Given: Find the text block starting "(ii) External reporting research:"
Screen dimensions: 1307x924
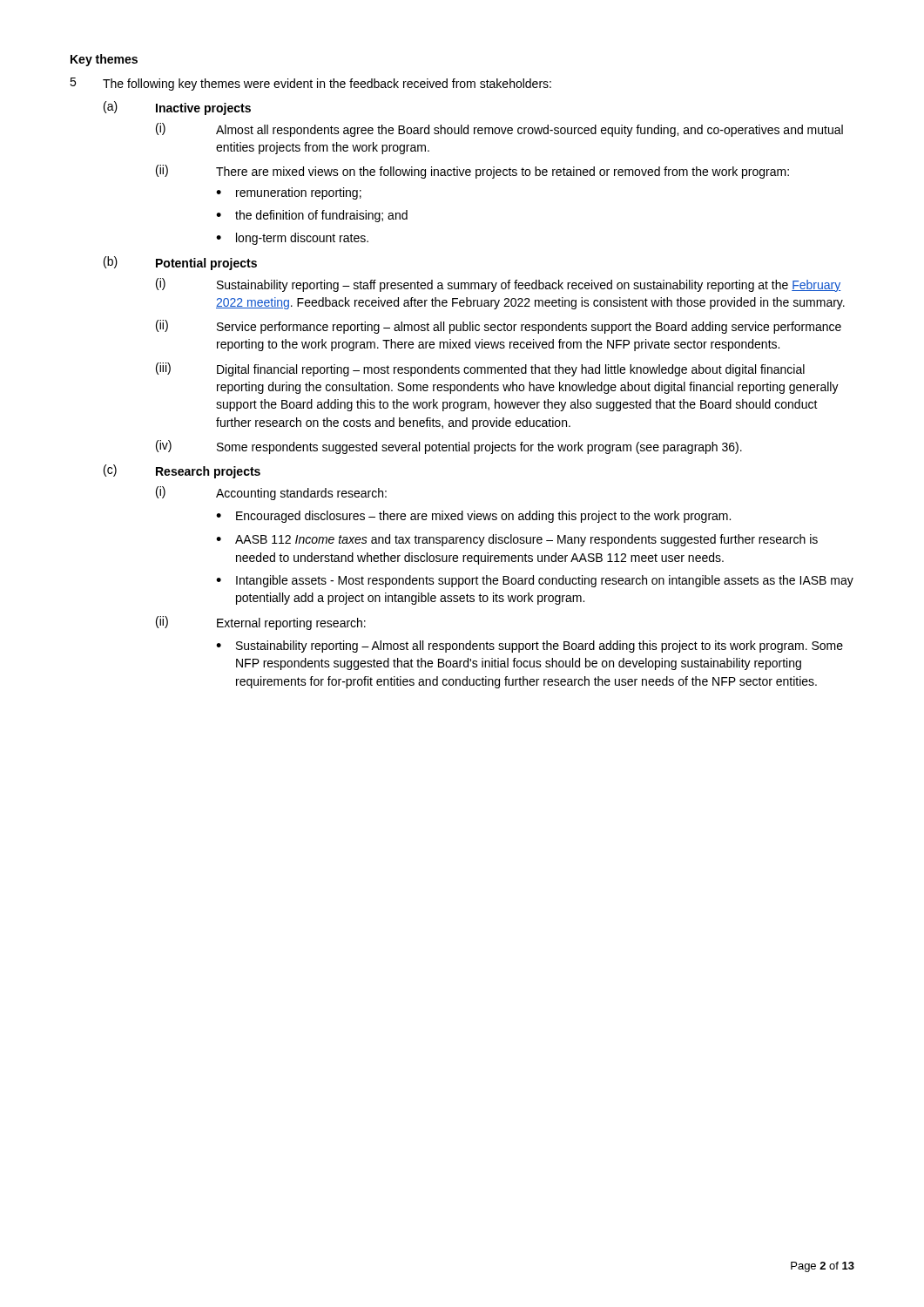Looking at the screenshot, I should point(261,623).
